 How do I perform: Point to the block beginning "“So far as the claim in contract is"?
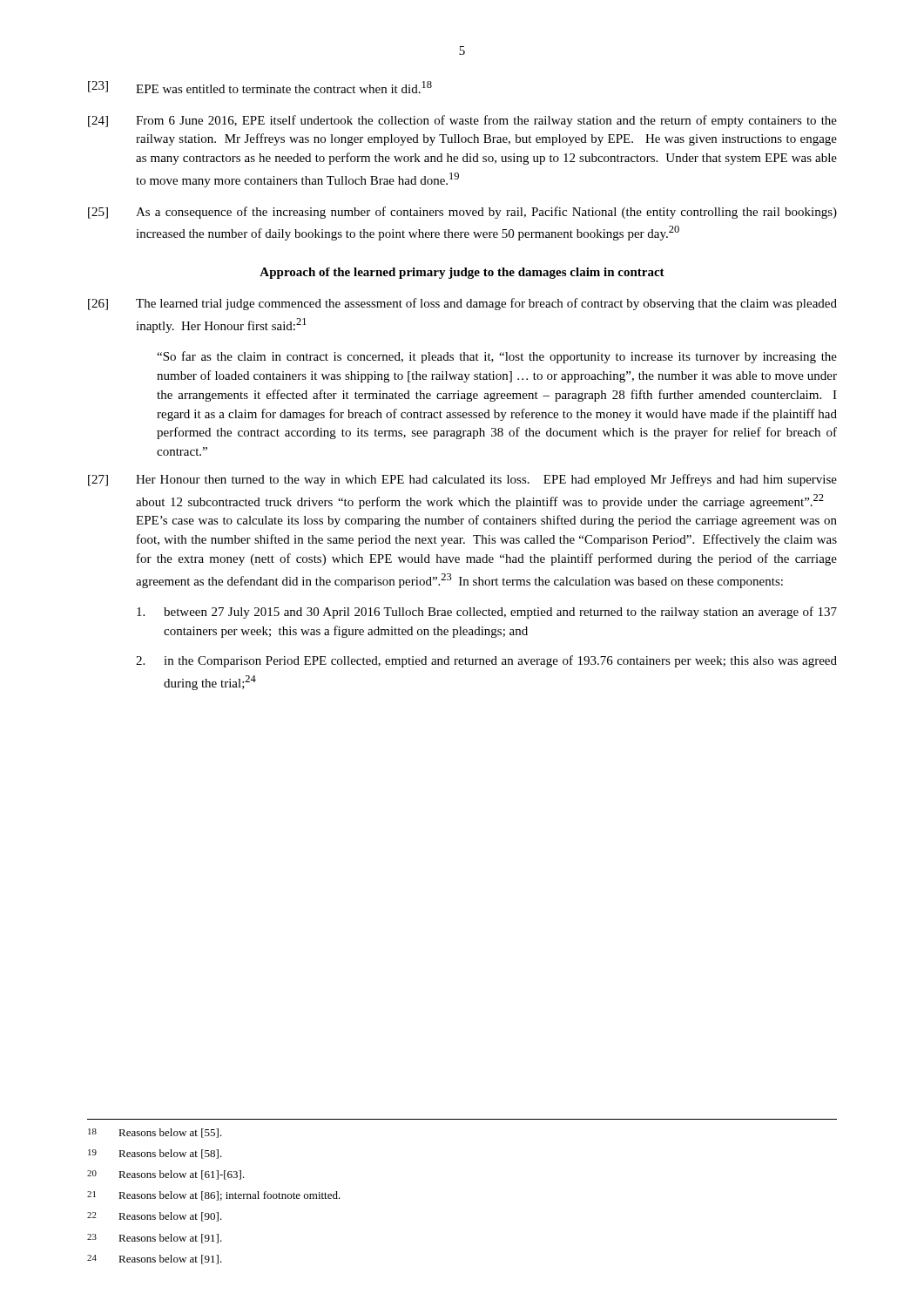[x=497, y=404]
